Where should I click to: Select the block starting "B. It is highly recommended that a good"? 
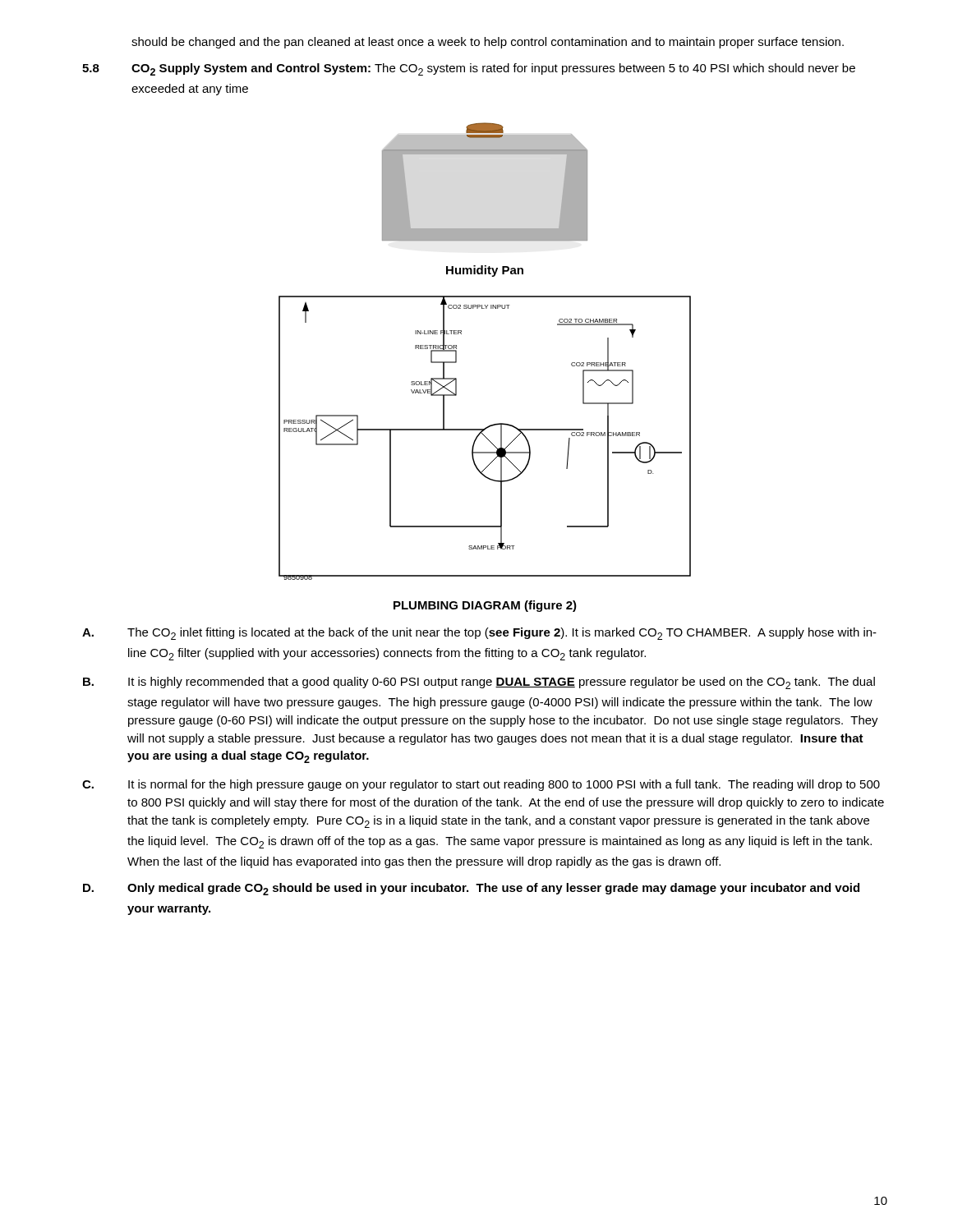[x=485, y=720]
